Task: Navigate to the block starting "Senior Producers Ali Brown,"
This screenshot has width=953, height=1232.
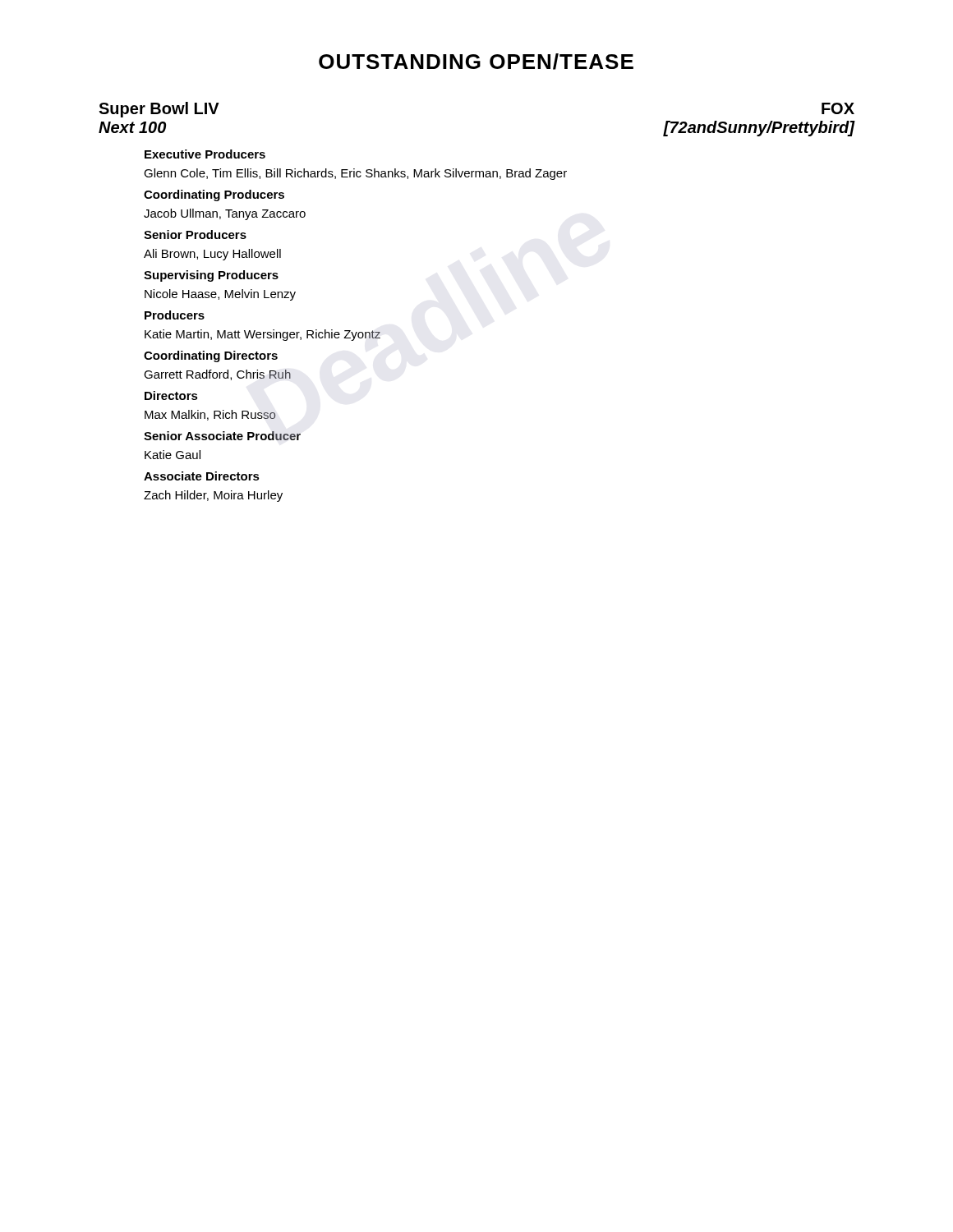Action: (x=195, y=234)
